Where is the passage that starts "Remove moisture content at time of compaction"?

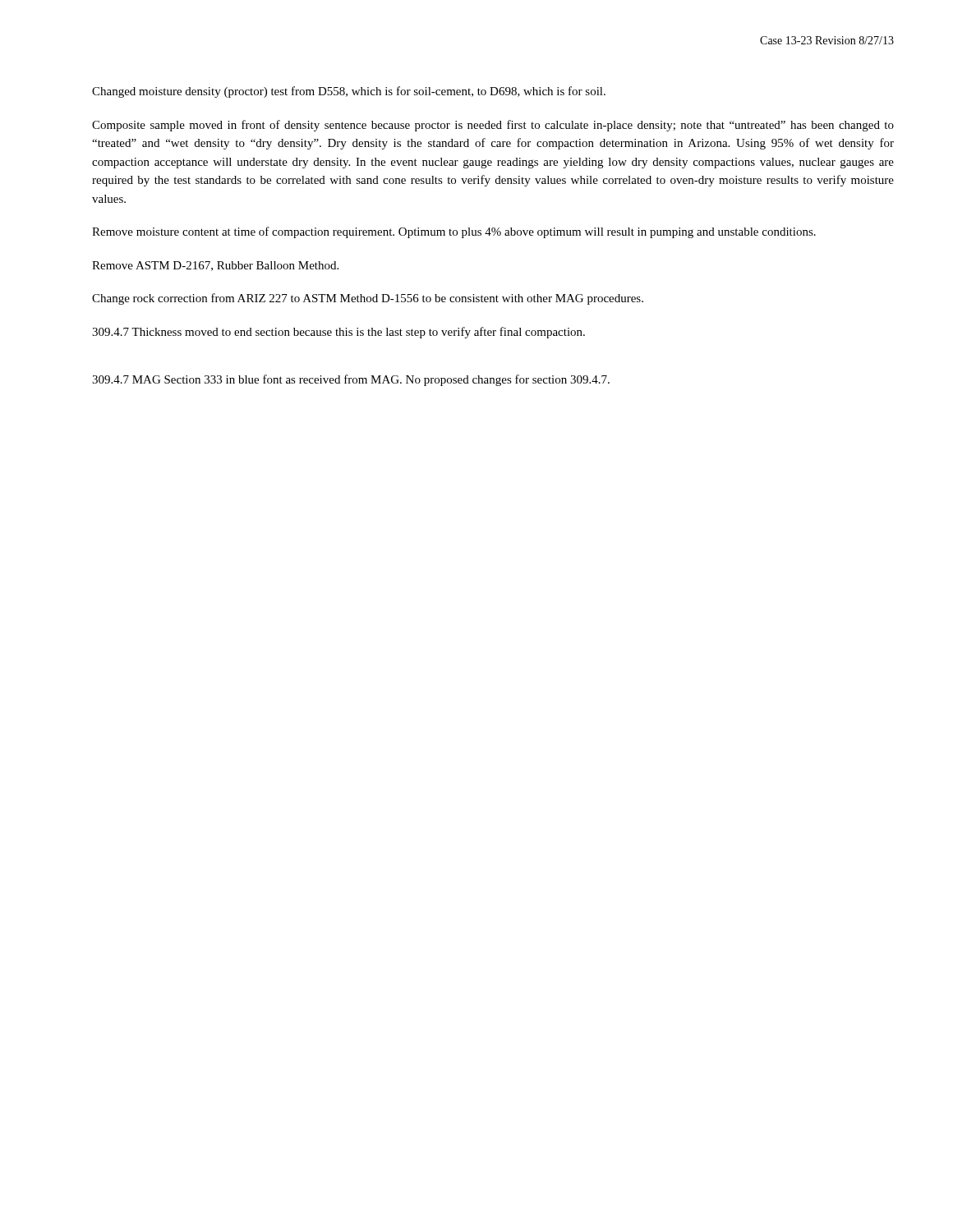click(x=454, y=232)
